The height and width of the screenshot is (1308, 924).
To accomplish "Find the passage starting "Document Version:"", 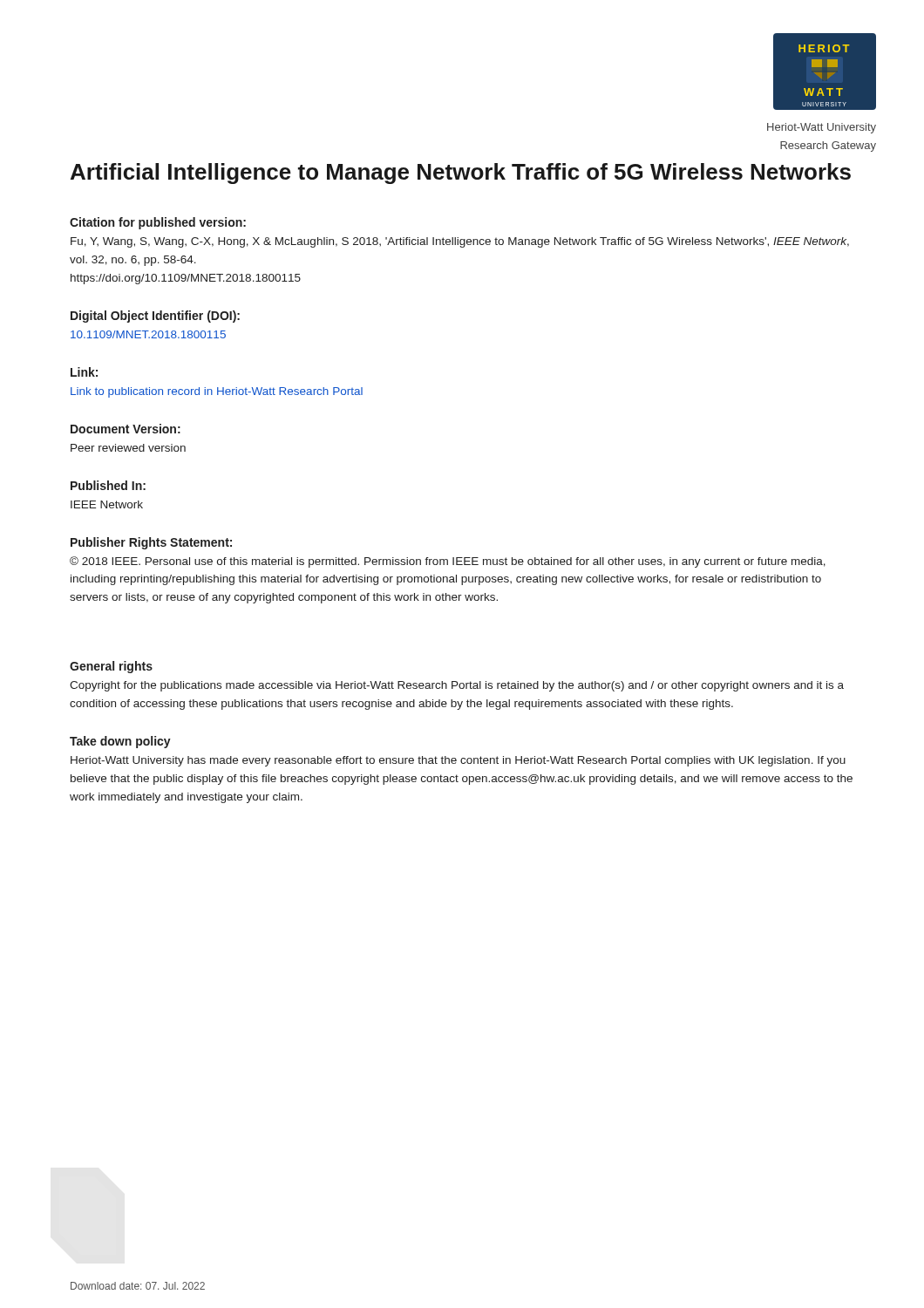I will click(x=125, y=429).
